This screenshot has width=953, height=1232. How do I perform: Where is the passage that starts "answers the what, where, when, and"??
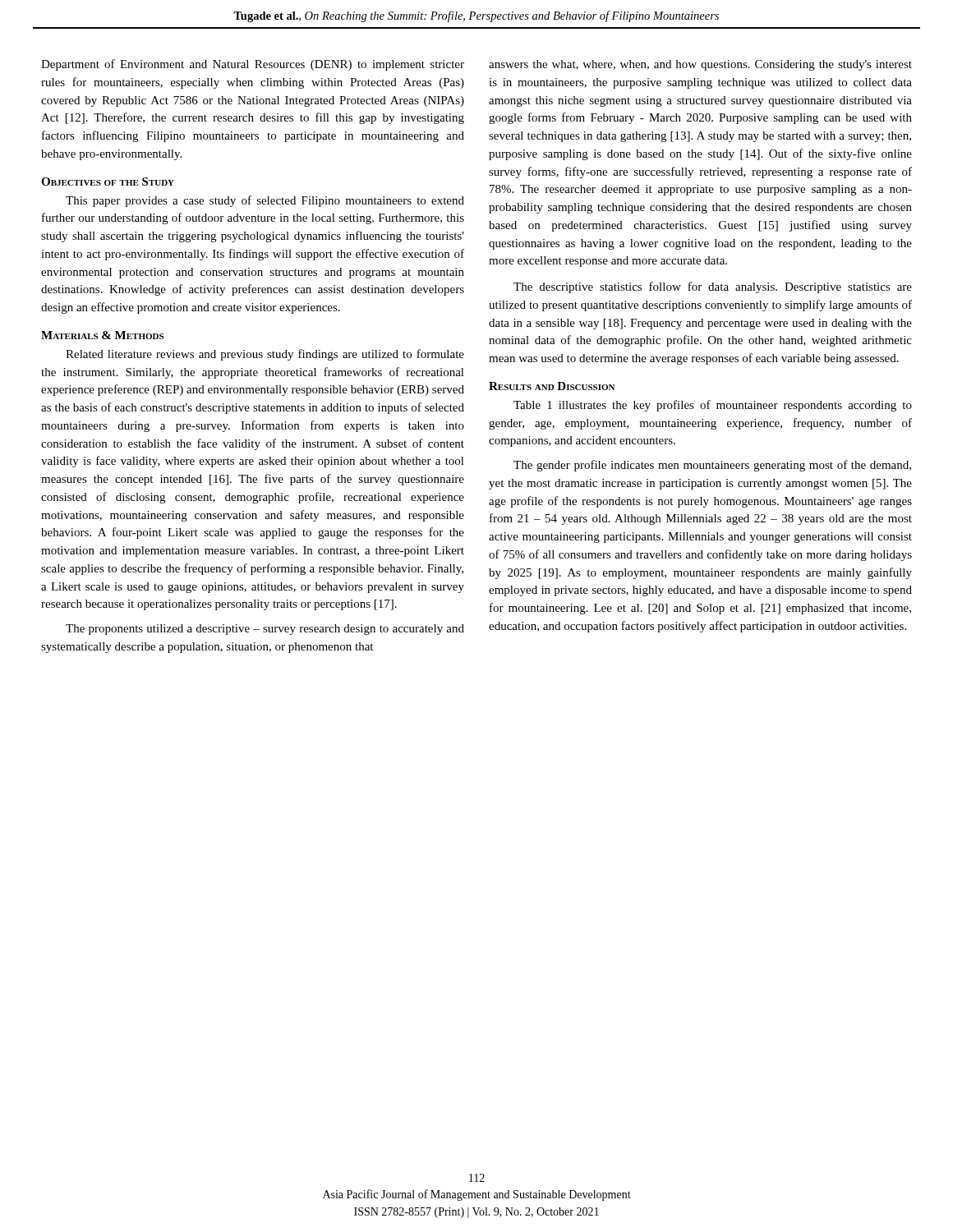[700, 212]
